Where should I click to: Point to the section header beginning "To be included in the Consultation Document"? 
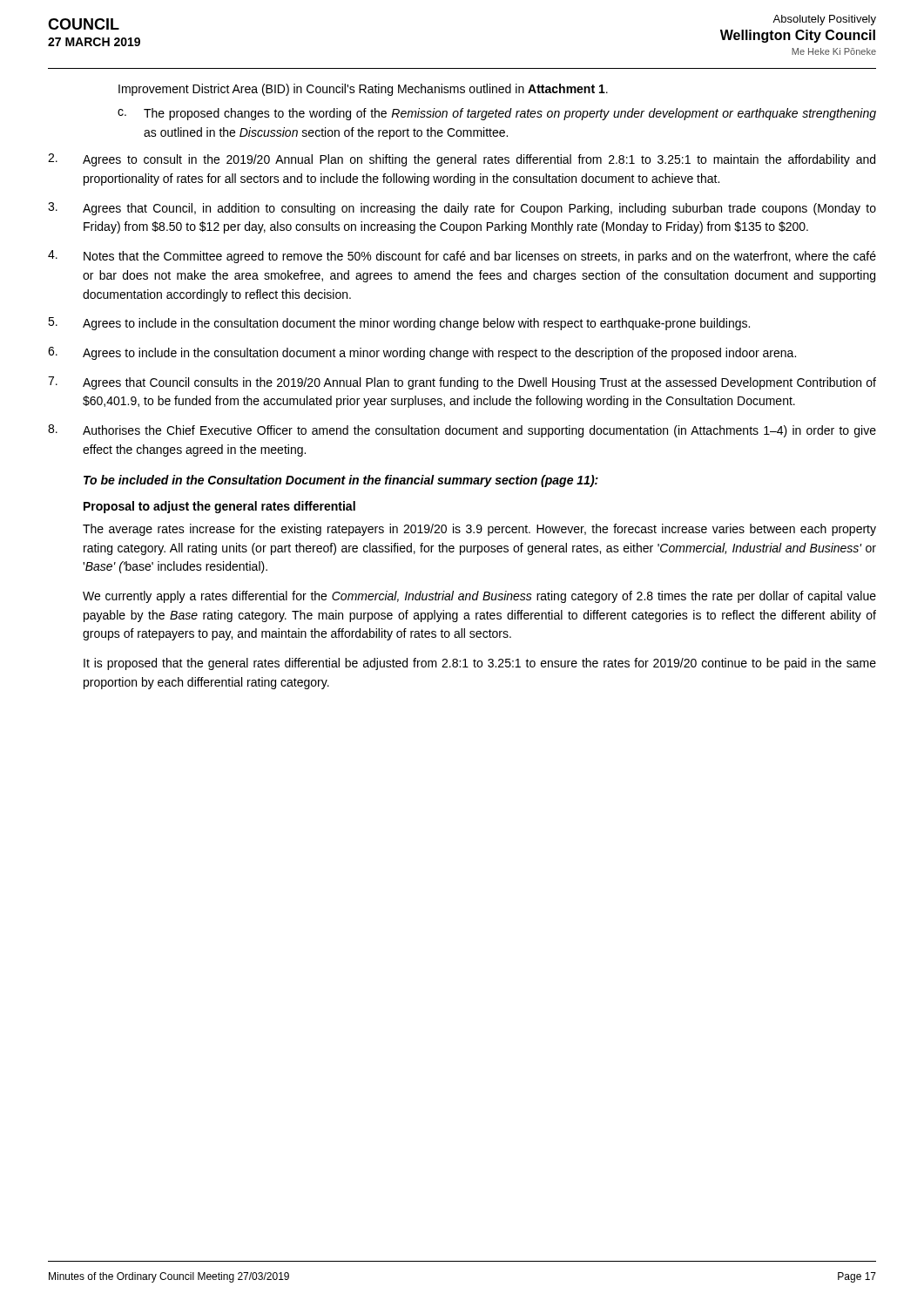click(x=341, y=480)
